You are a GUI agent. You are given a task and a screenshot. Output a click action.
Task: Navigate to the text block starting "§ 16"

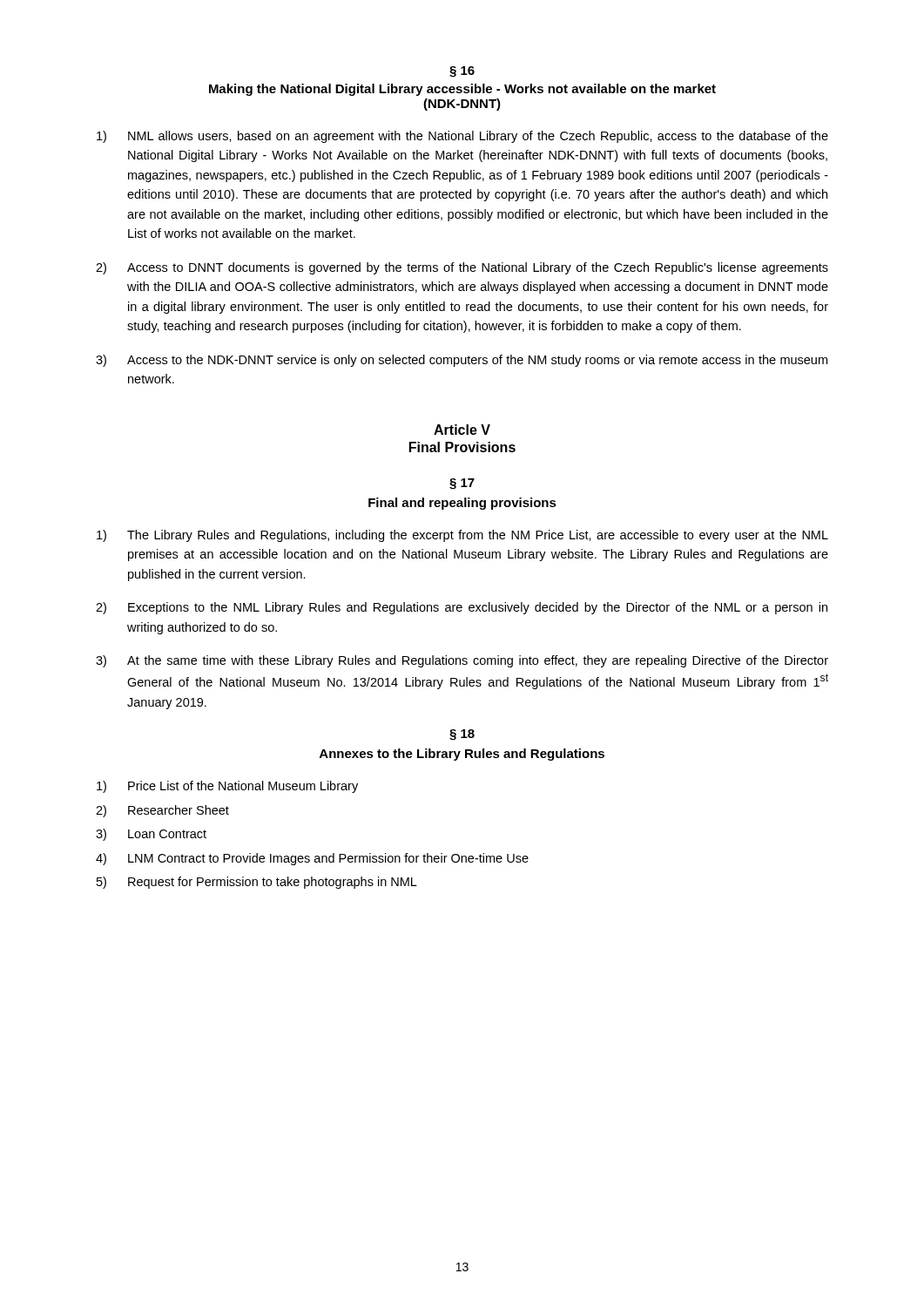(x=462, y=70)
